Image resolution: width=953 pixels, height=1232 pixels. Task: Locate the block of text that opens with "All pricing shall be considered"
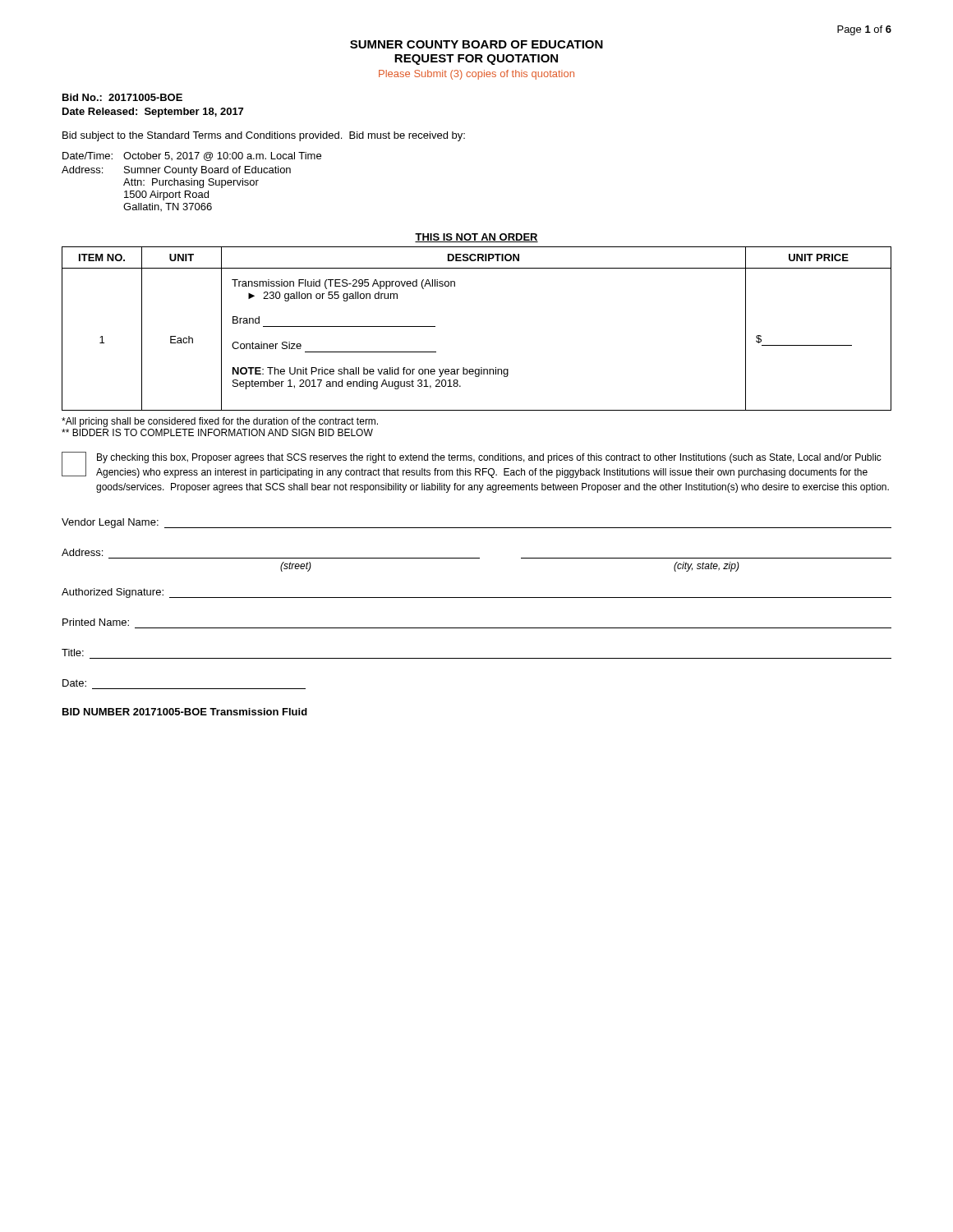(x=220, y=427)
